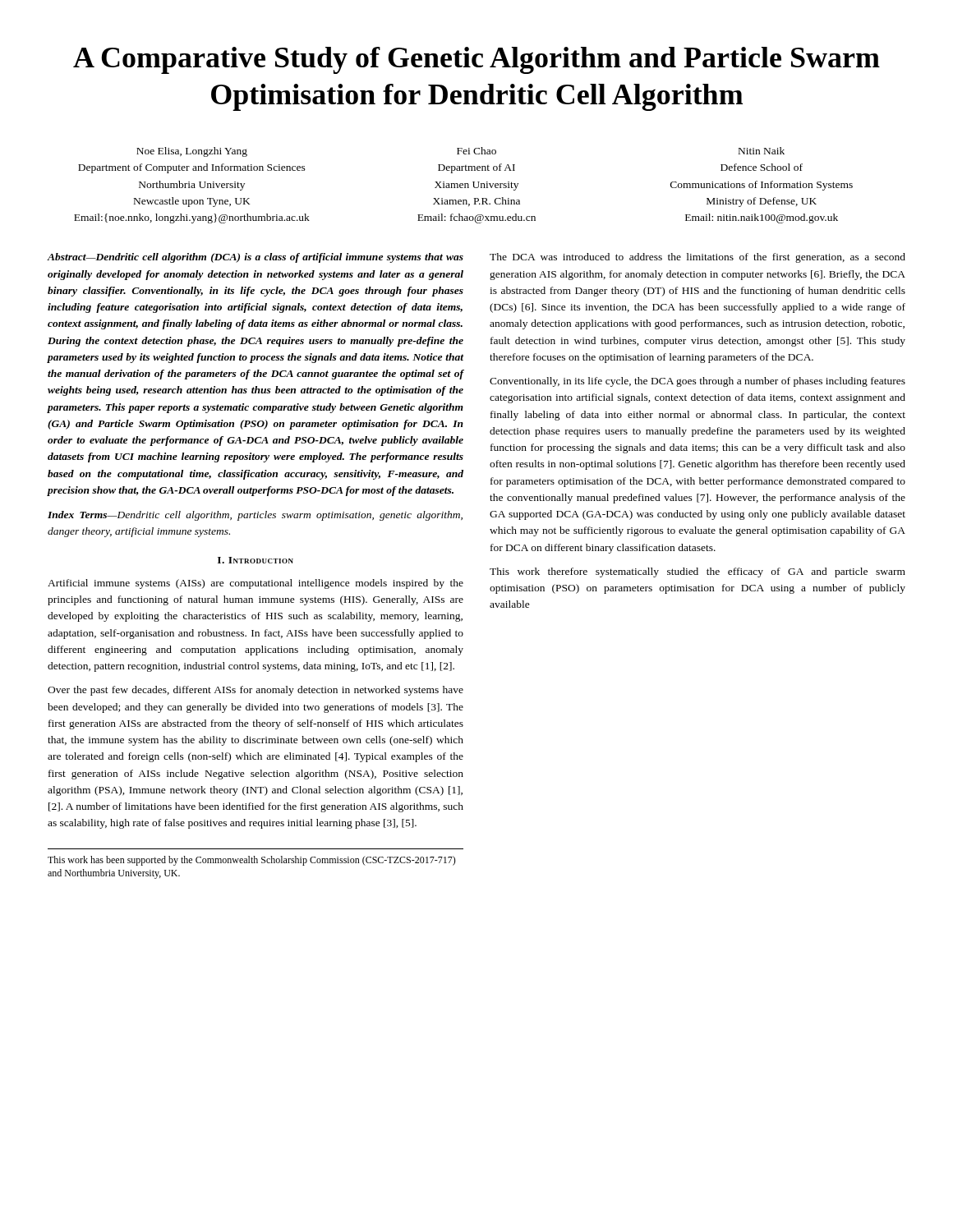Click on the footnote that says "This work has"

252,866
